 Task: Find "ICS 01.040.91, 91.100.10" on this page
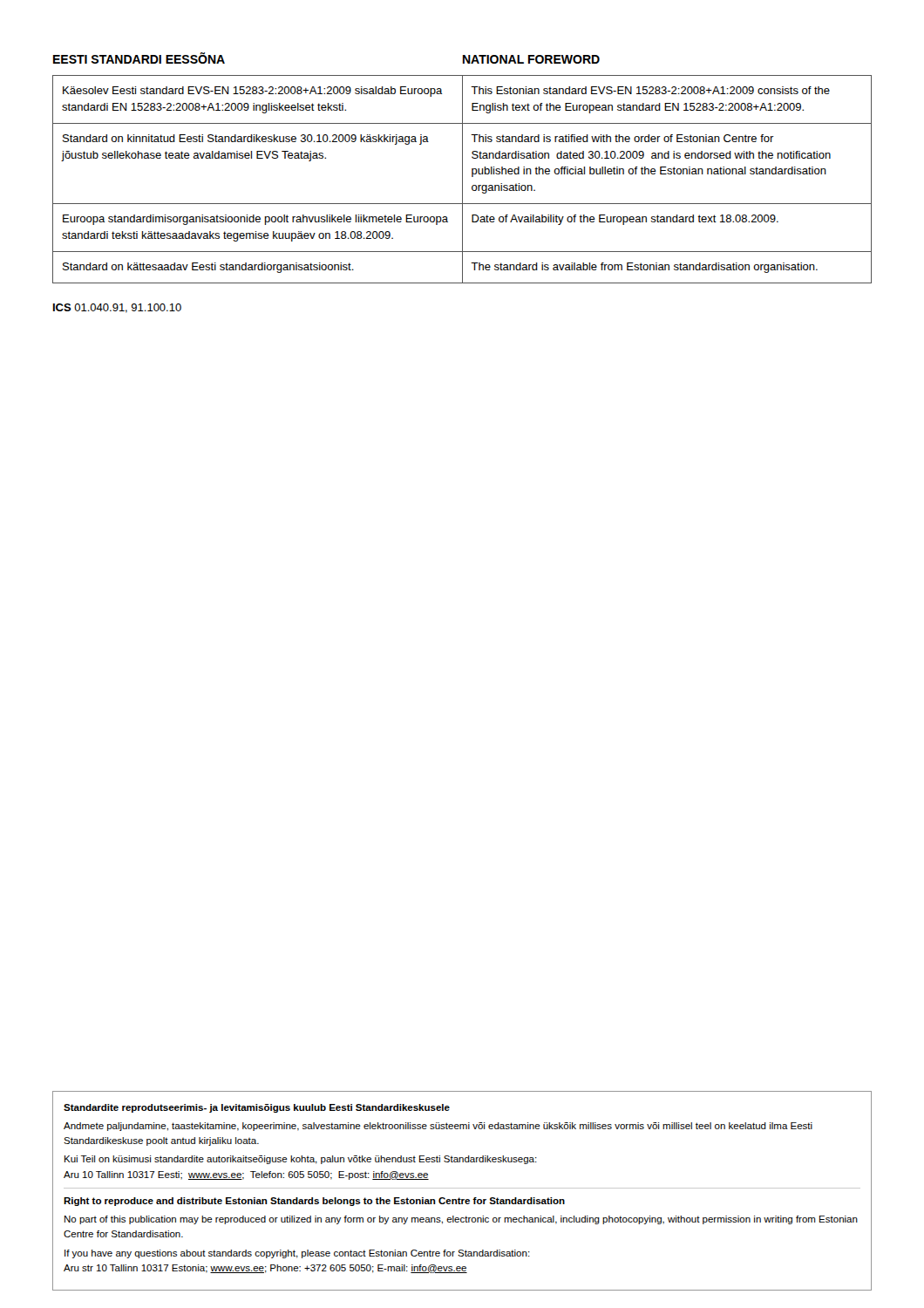click(117, 307)
